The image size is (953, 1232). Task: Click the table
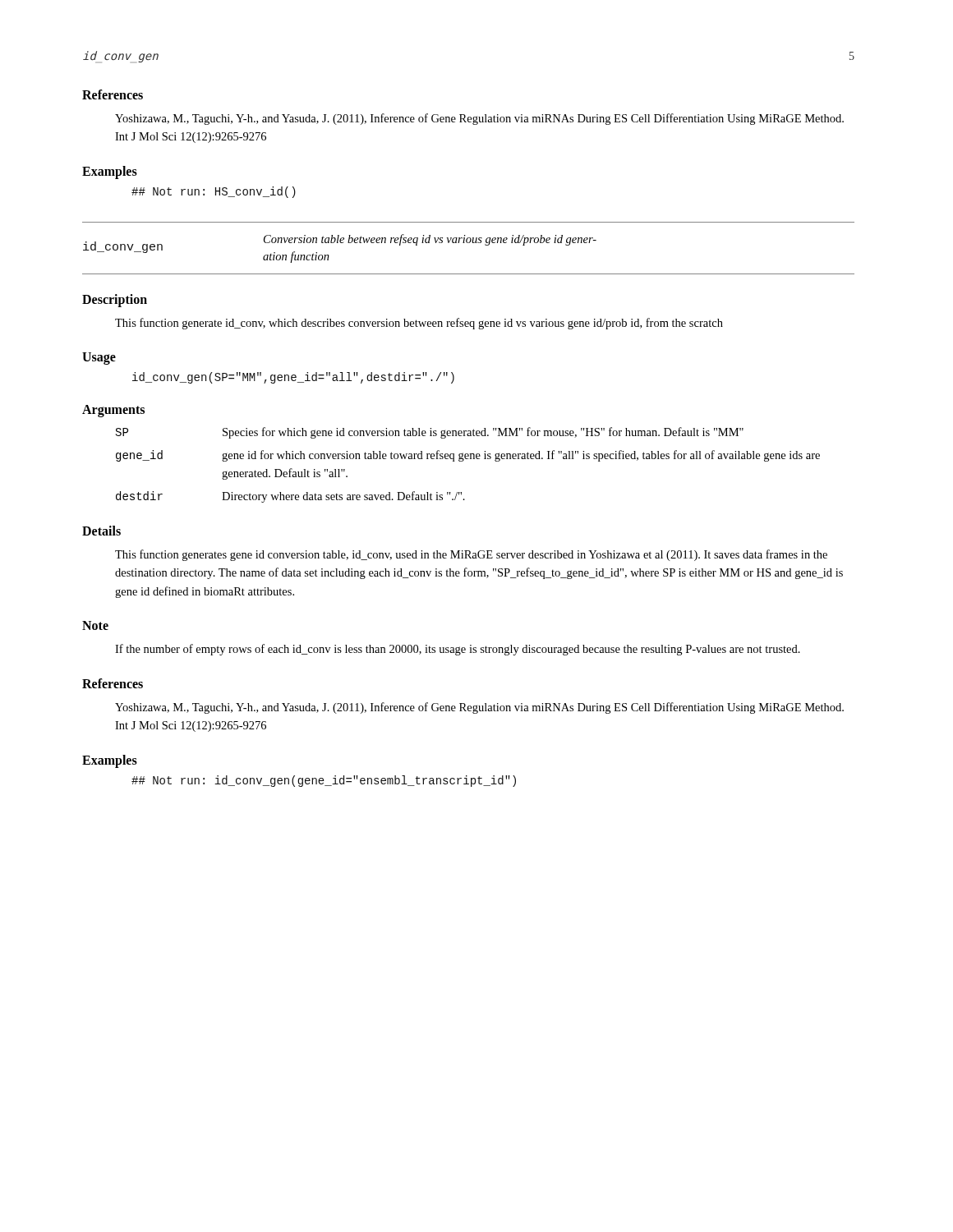coord(468,248)
